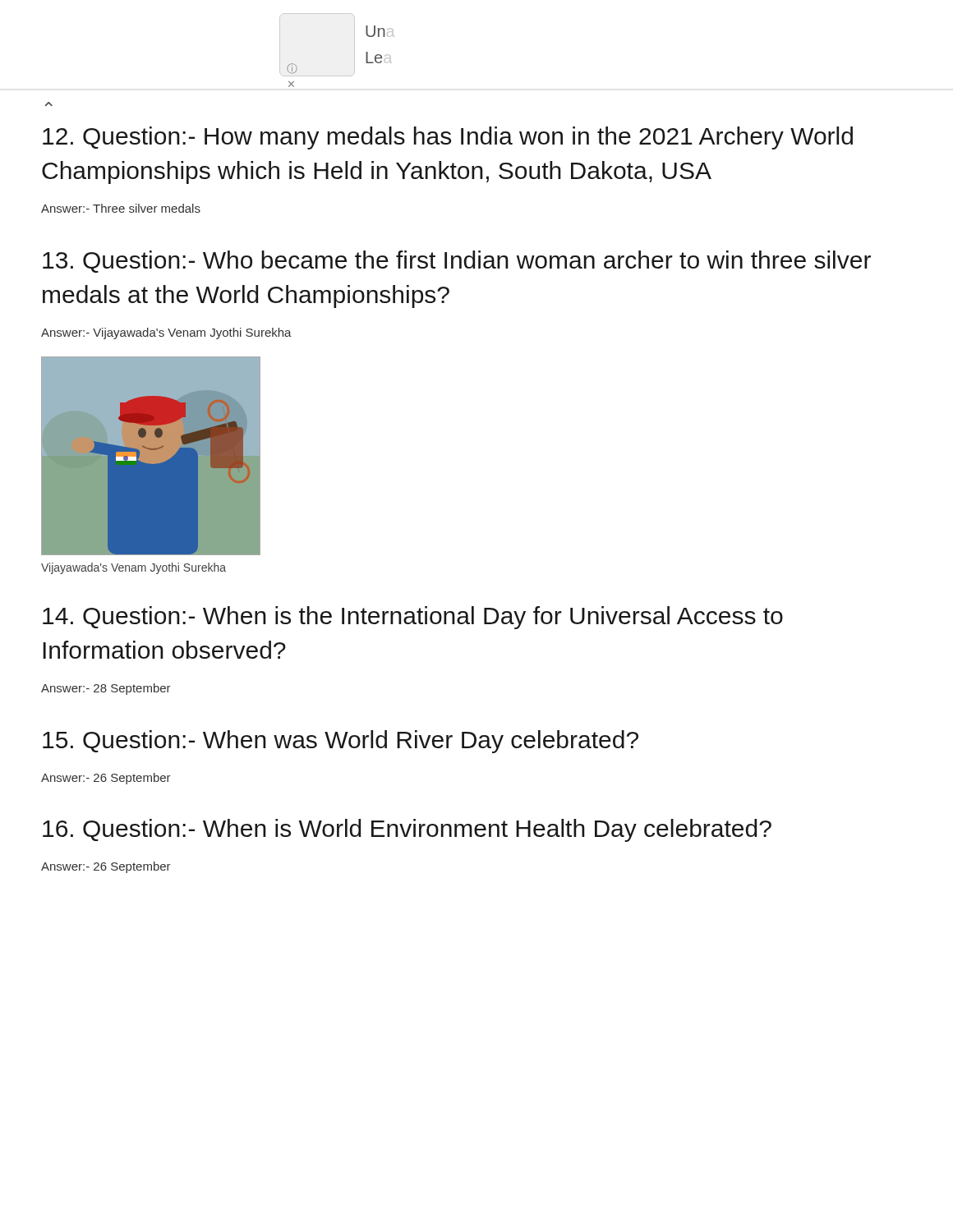
Task: Navigate to the block starting "Answer:- Three silver medals"
Action: pos(121,208)
